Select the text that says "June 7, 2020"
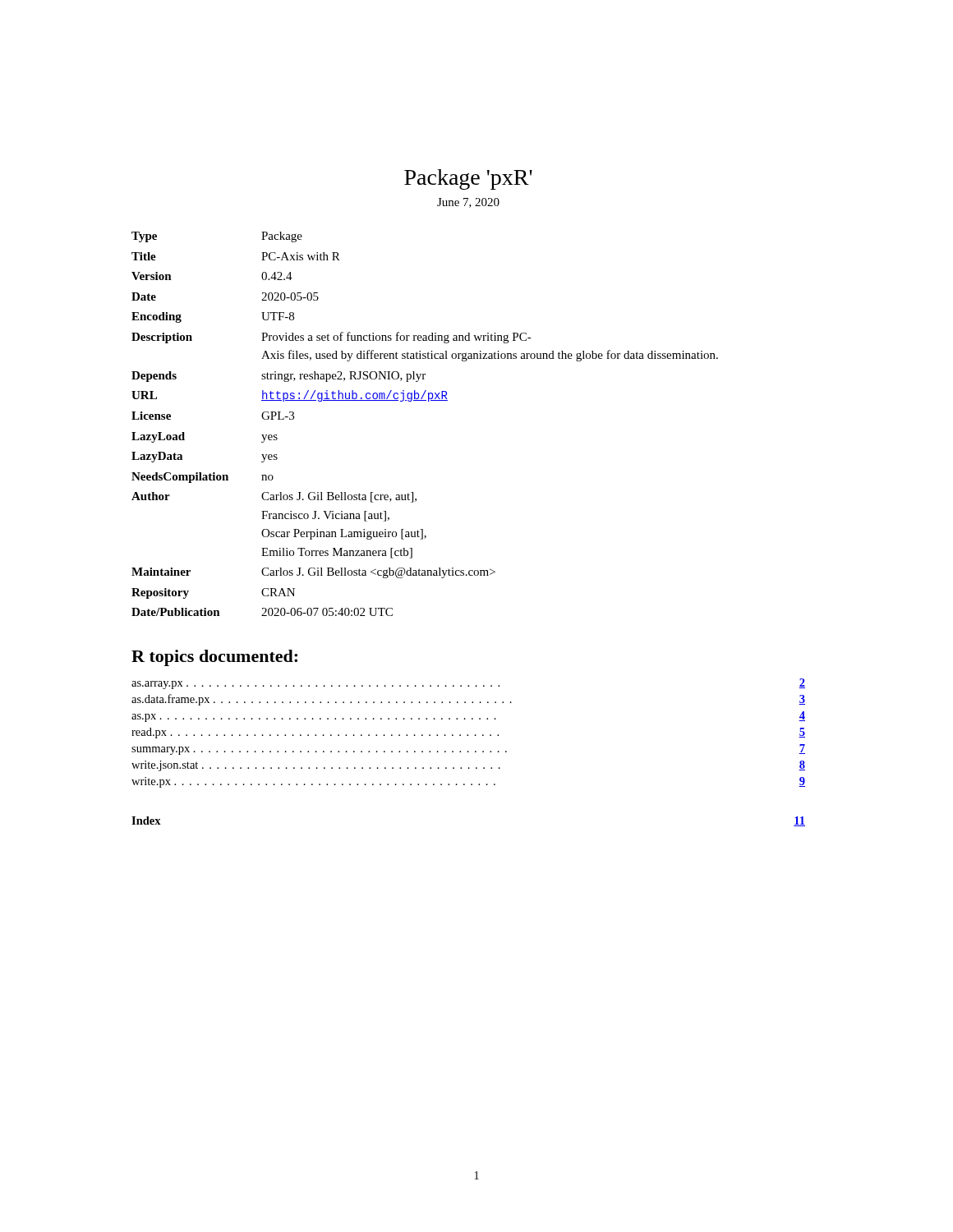 click(468, 202)
